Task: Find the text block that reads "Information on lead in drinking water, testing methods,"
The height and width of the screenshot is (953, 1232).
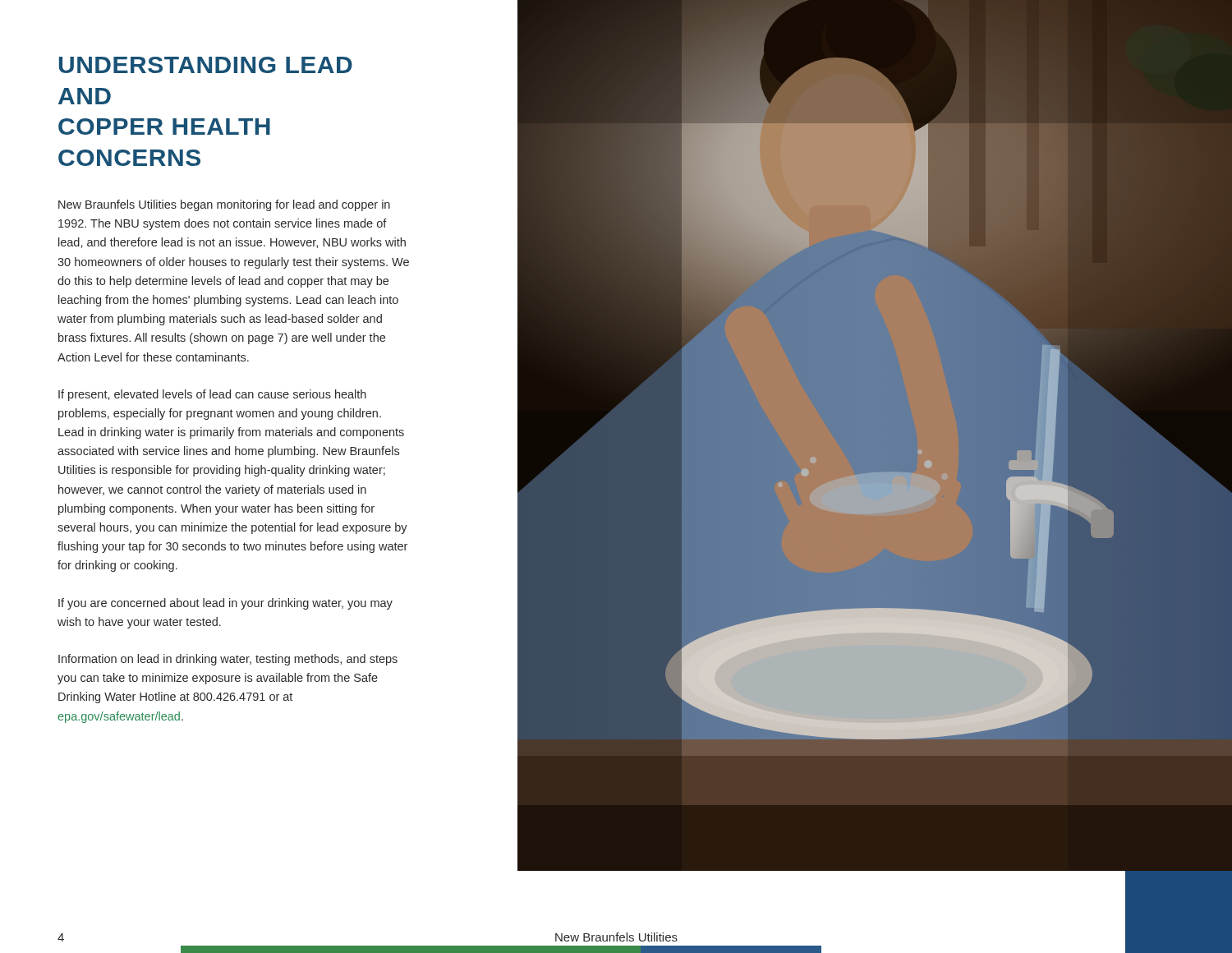Action: [228, 687]
